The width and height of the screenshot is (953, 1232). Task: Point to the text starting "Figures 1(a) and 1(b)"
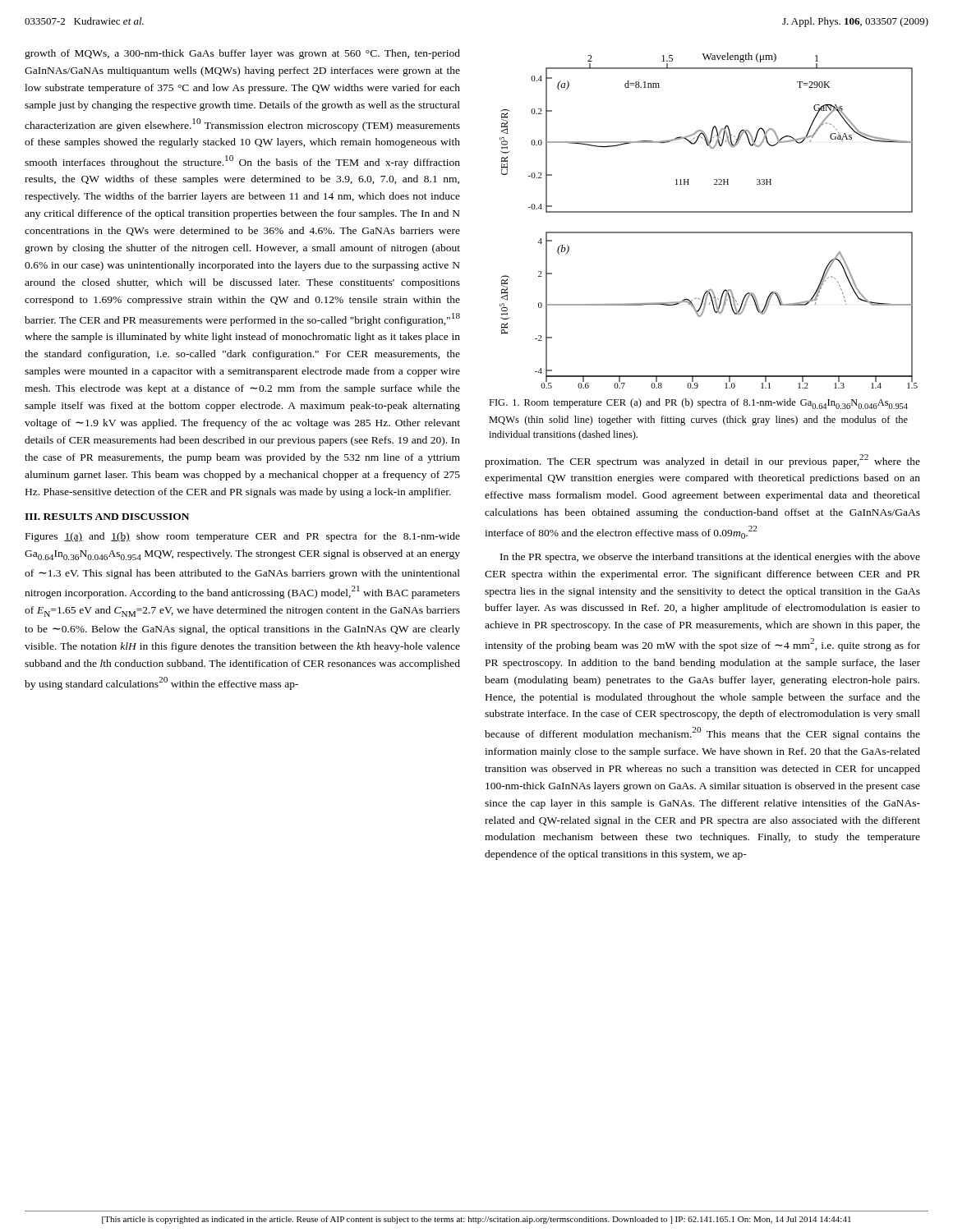coord(242,611)
